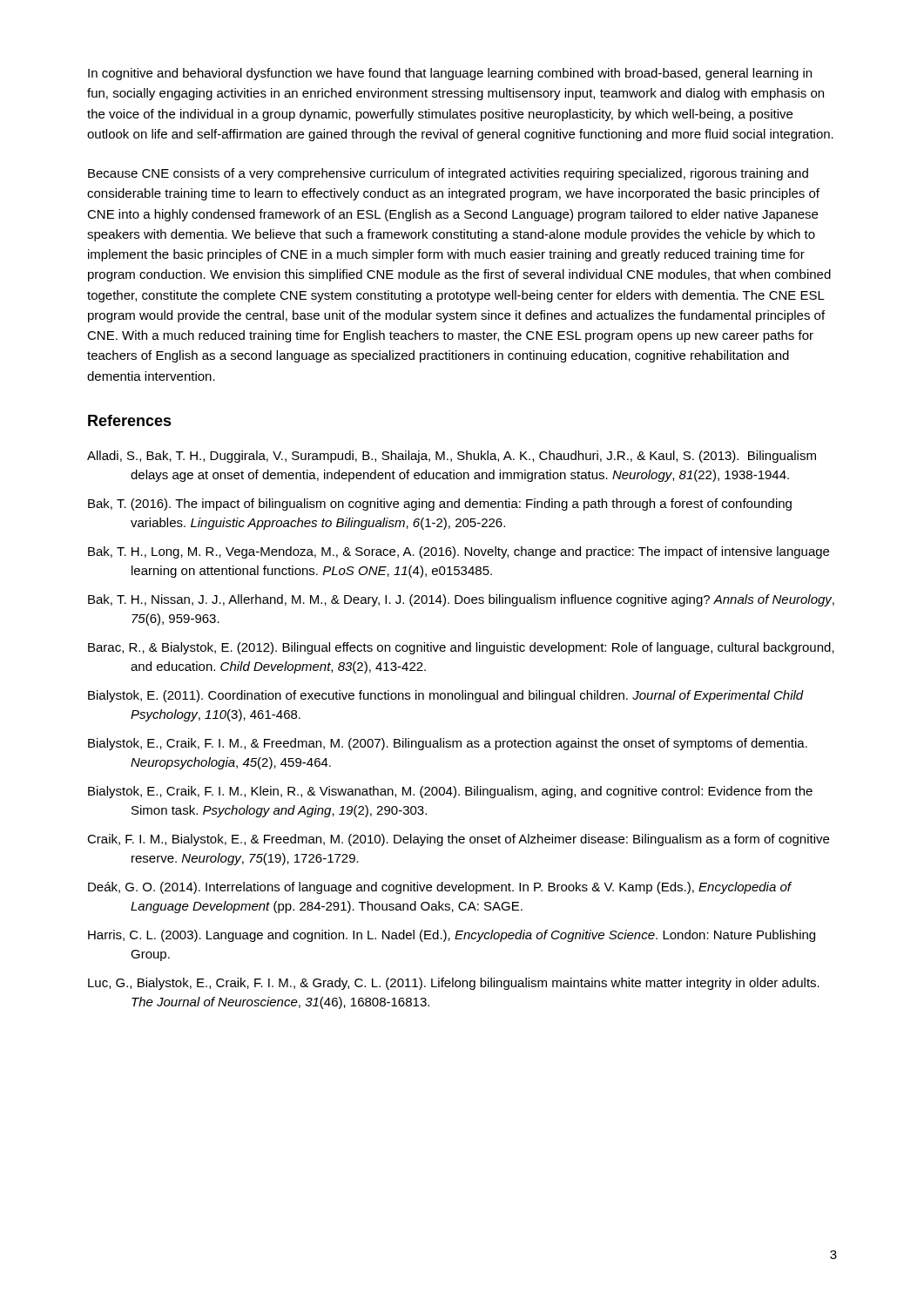The width and height of the screenshot is (924, 1307).
Task: Click on the list item containing "Bak, T. (2016). The impact of bilingualism"
Action: (x=440, y=513)
